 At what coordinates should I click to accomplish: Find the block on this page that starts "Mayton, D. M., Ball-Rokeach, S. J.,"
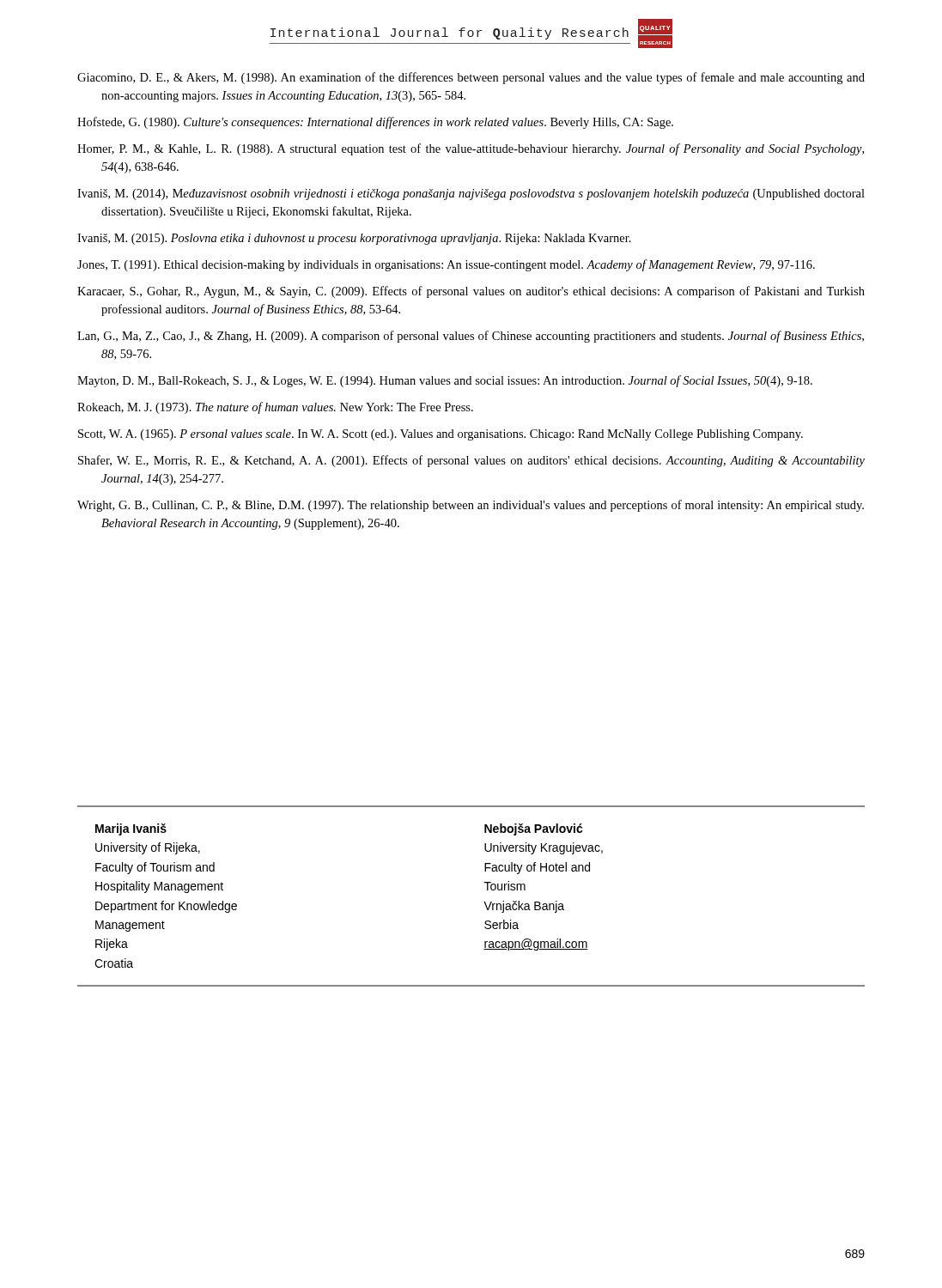tap(471, 381)
